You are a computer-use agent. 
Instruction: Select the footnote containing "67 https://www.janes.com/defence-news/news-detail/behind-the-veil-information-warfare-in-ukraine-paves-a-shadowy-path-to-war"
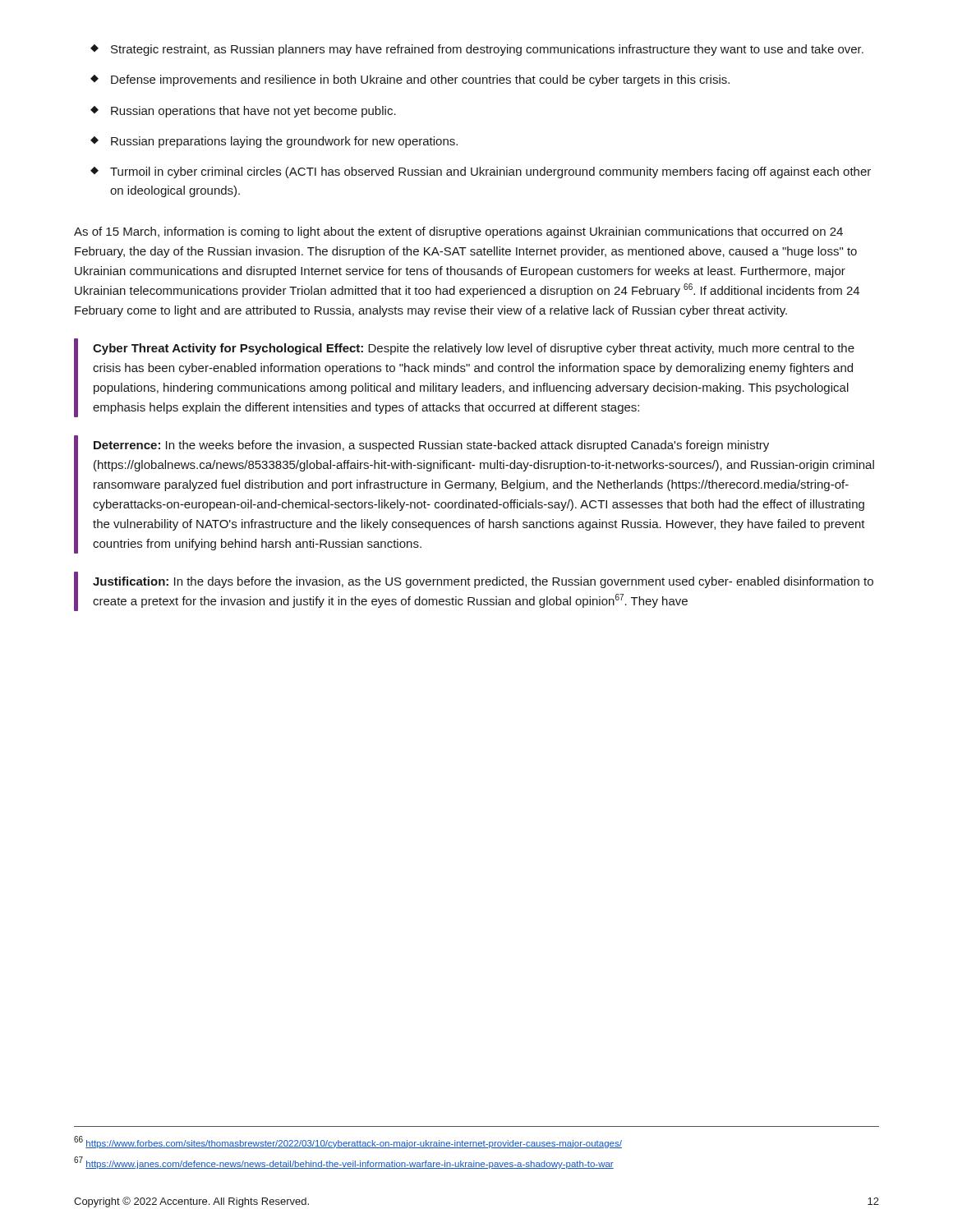(344, 1162)
